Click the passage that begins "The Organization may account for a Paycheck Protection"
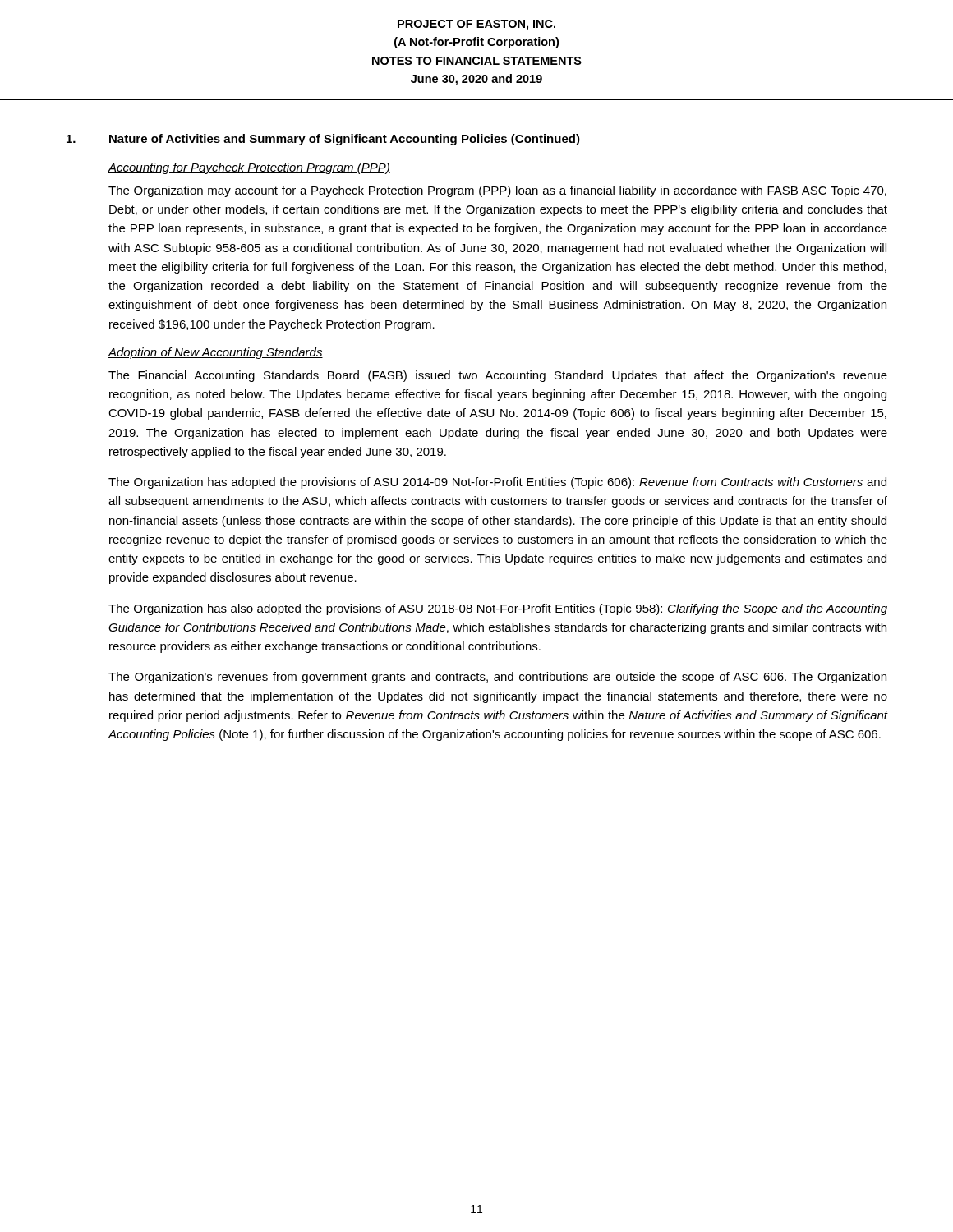The image size is (953, 1232). coord(498,257)
